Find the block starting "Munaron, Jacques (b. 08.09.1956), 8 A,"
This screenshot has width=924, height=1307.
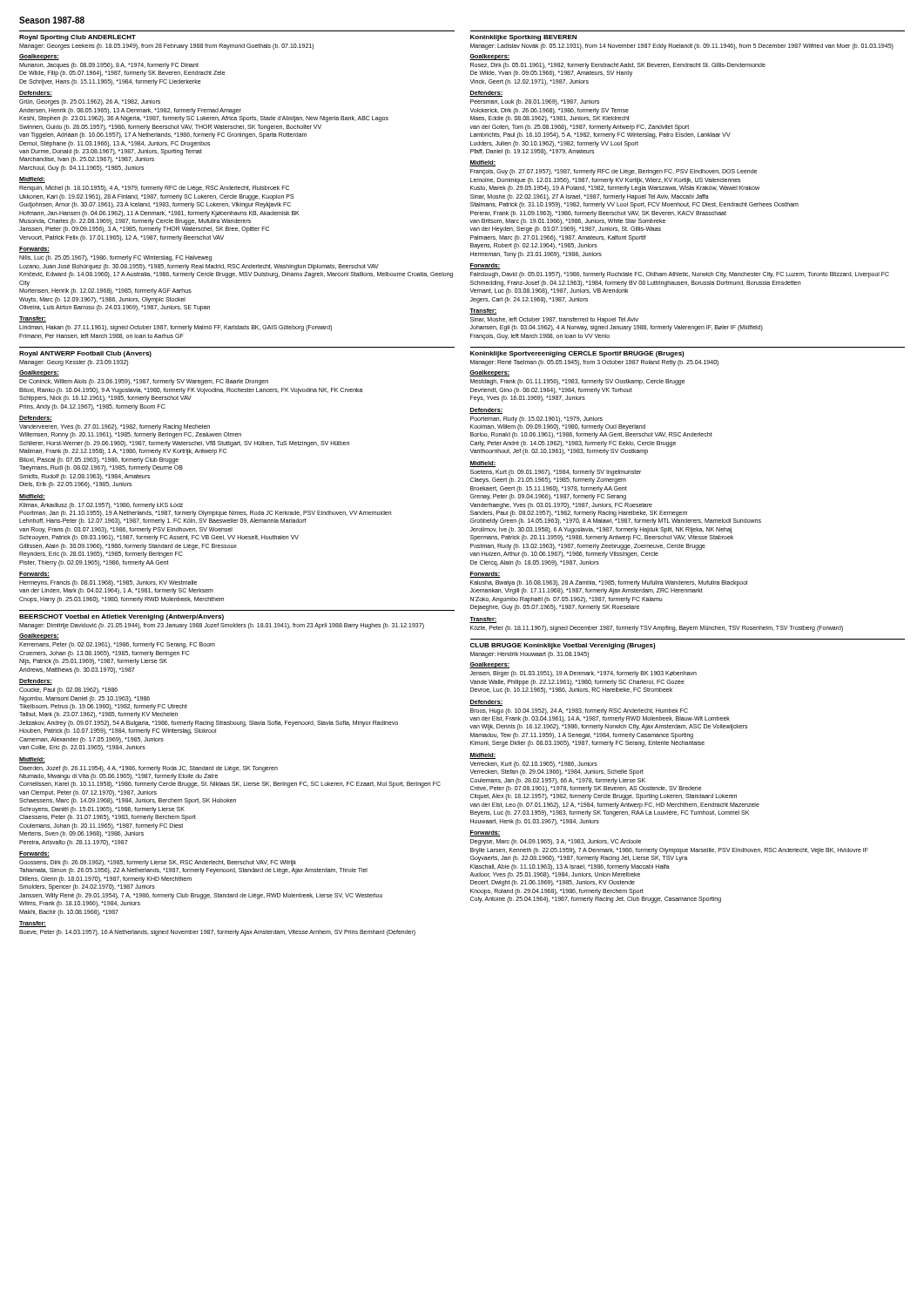(x=122, y=73)
